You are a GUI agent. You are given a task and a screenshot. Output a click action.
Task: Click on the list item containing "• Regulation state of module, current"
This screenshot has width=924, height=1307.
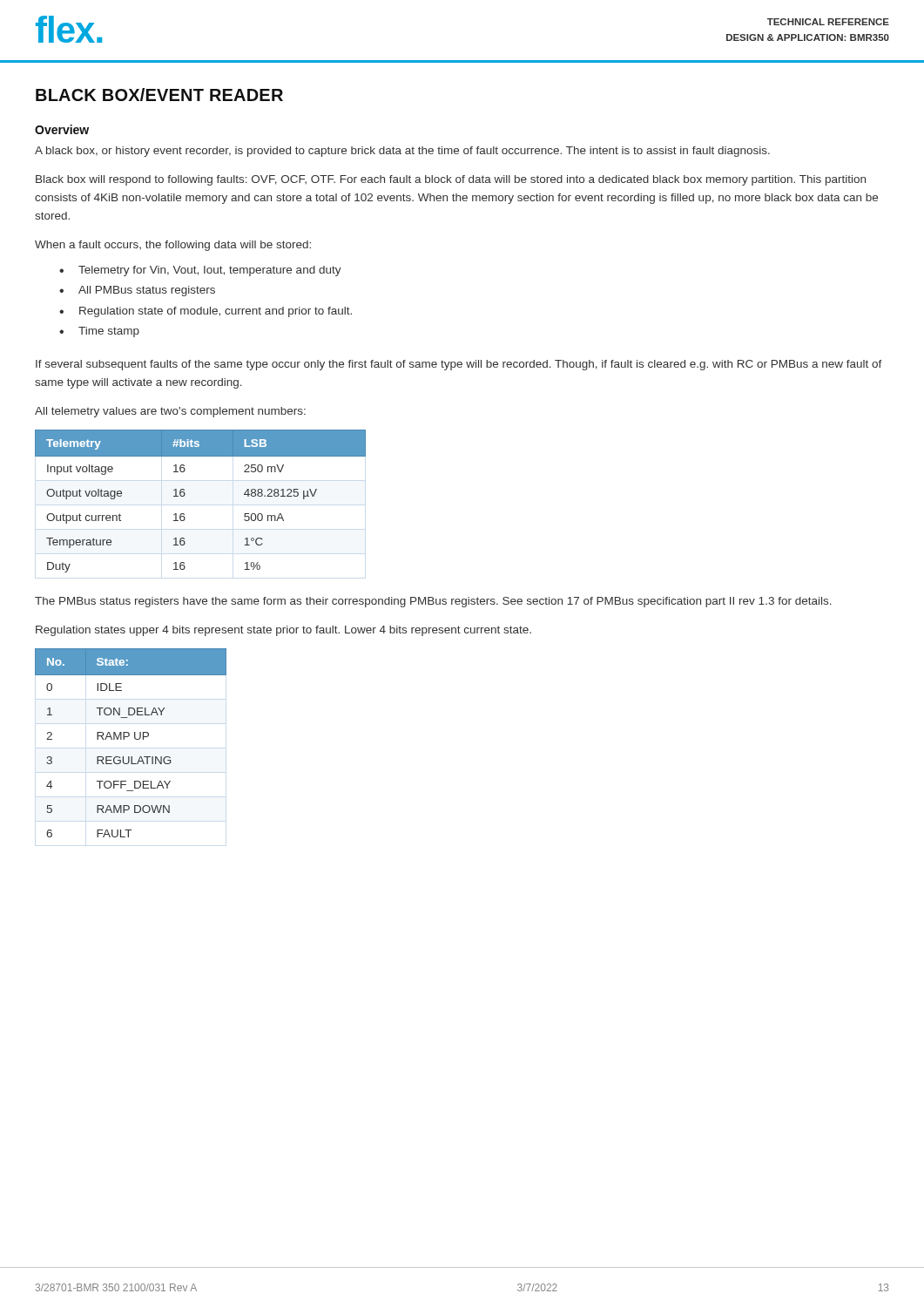206,312
